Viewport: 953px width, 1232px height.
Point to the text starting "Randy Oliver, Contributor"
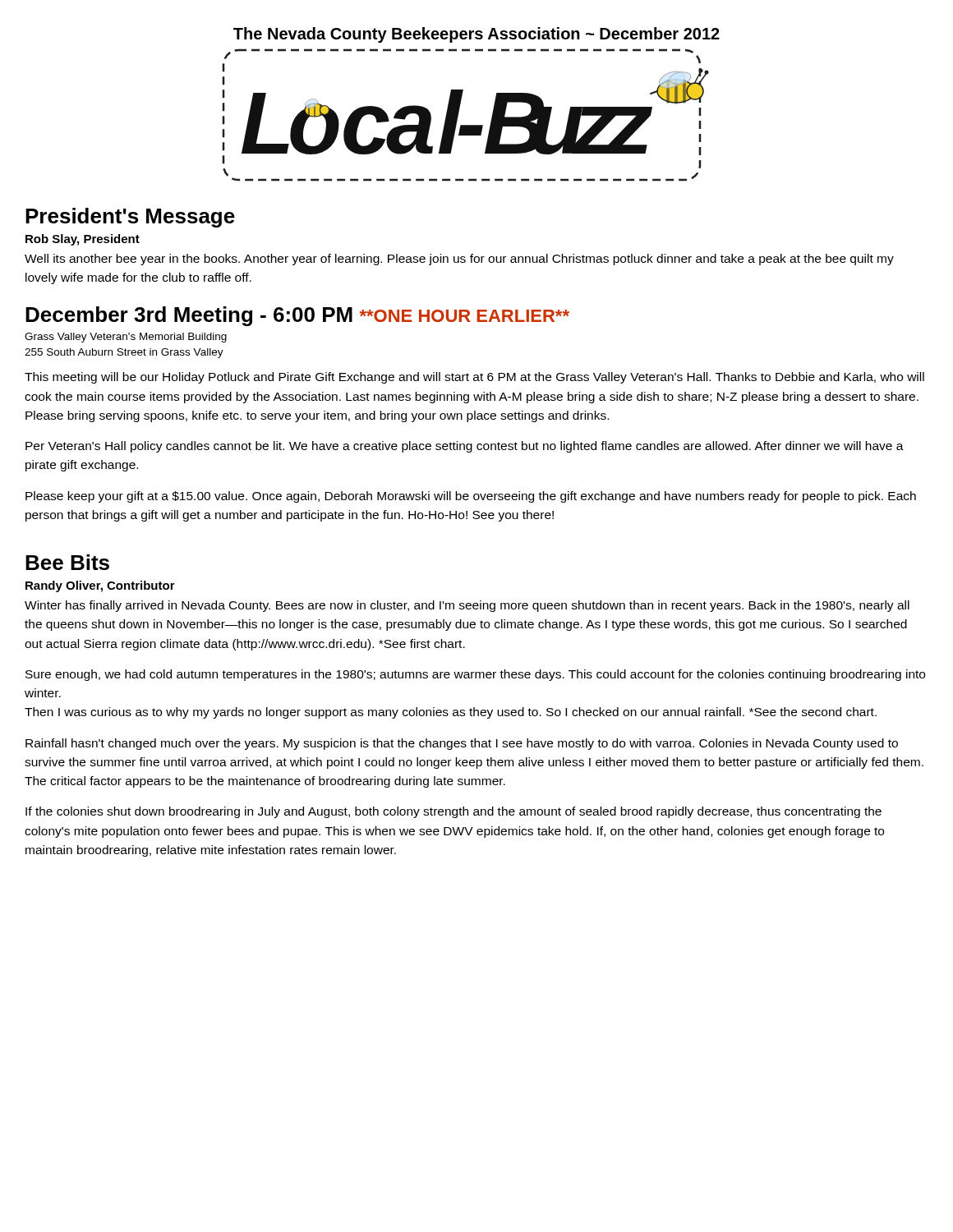[x=100, y=585]
